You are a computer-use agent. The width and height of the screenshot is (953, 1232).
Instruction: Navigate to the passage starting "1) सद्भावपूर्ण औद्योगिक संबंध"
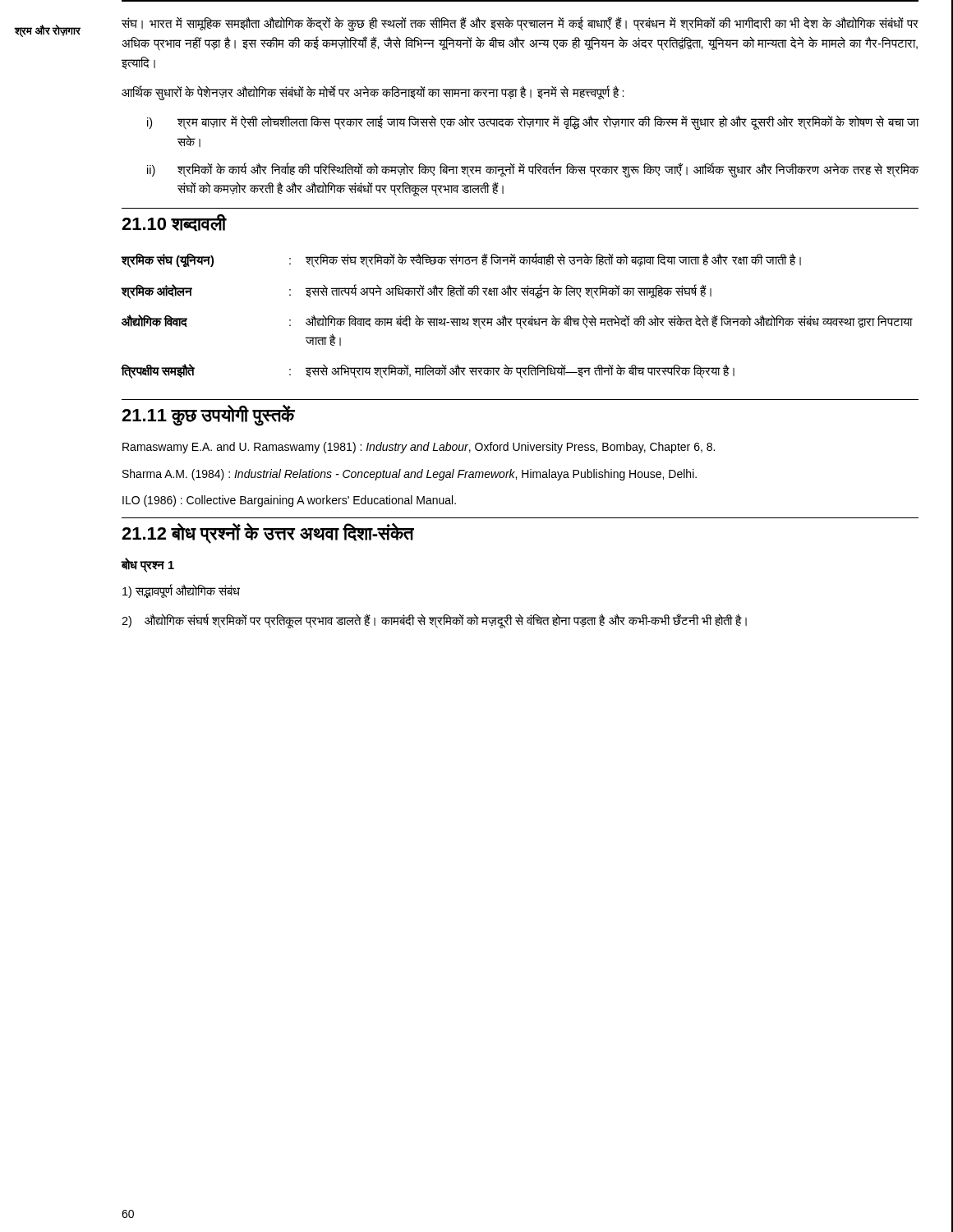[x=181, y=592]
